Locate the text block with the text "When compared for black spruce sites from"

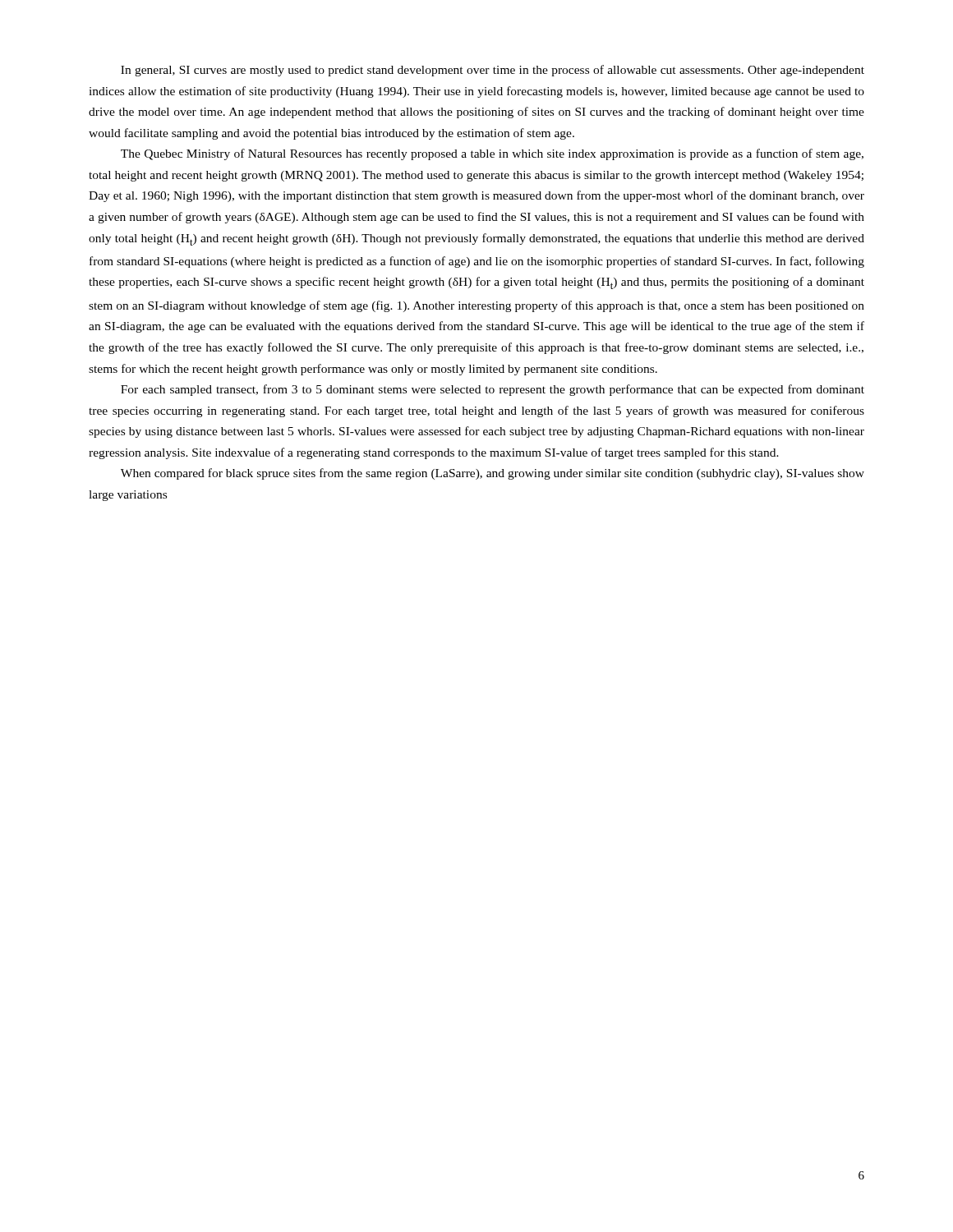point(476,484)
